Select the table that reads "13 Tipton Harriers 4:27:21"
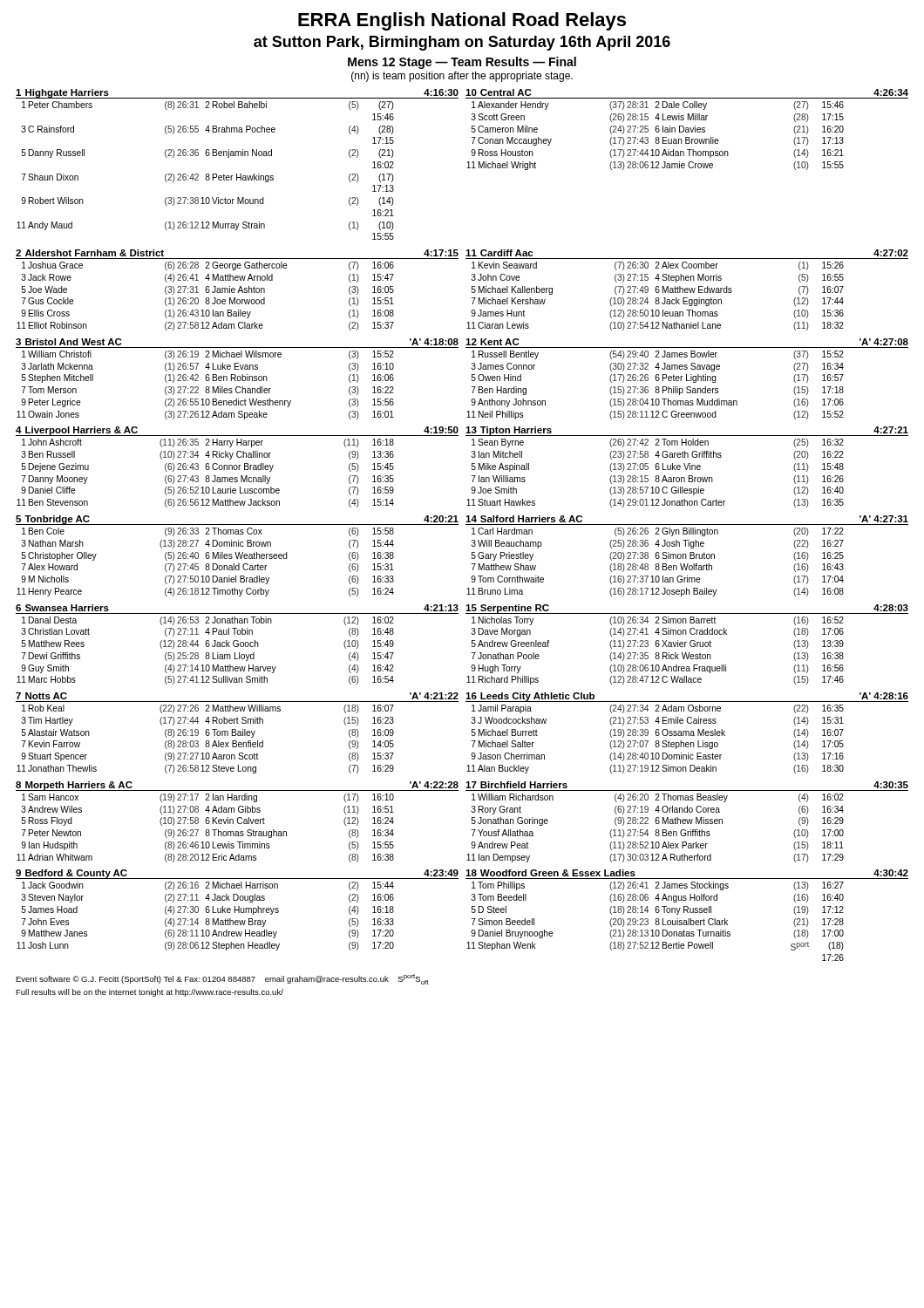The width and height of the screenshot is (924, 1308). pyautogui.click(x=687, y=467)
